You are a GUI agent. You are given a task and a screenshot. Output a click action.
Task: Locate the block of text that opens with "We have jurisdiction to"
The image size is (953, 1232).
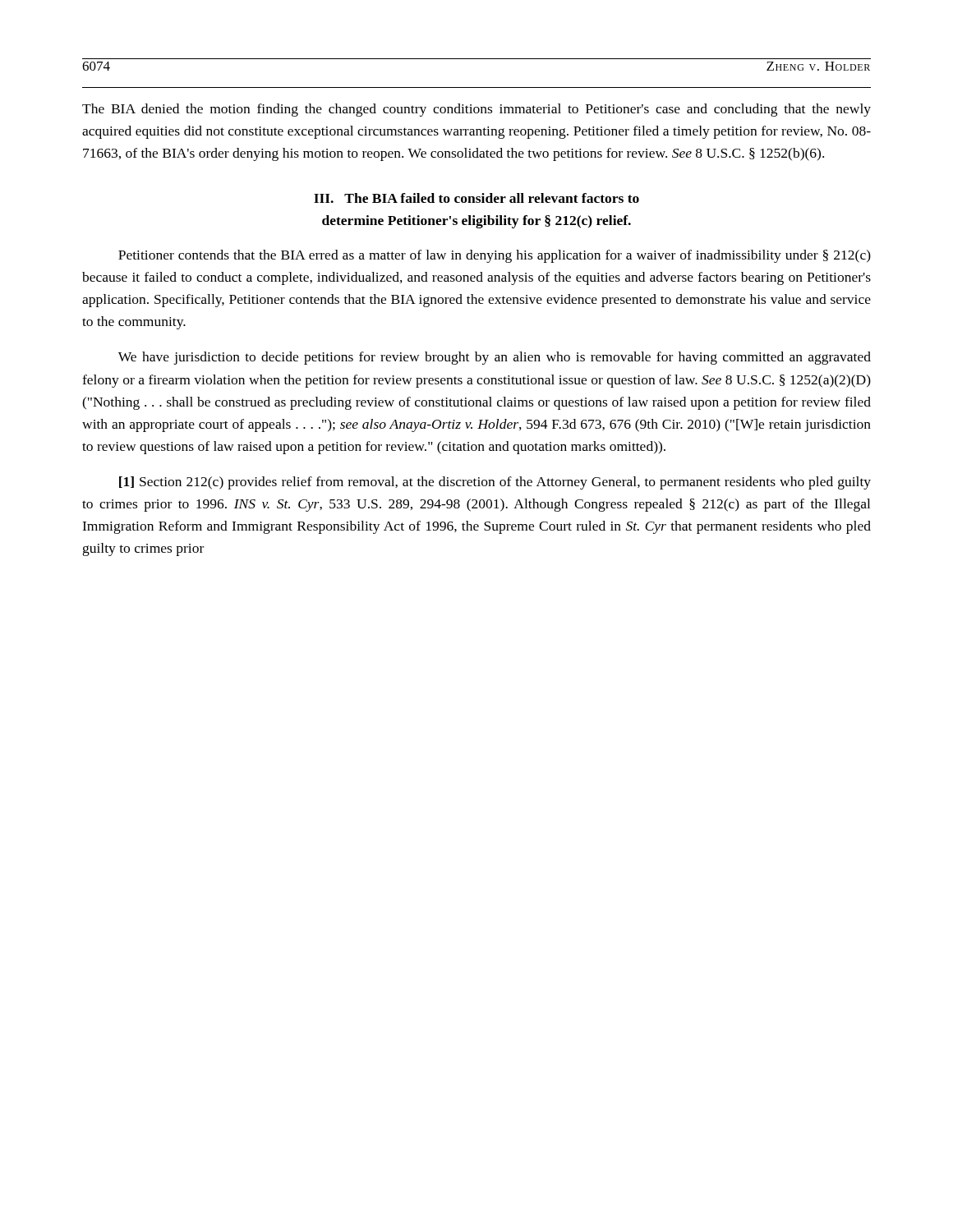click(476, 402)
